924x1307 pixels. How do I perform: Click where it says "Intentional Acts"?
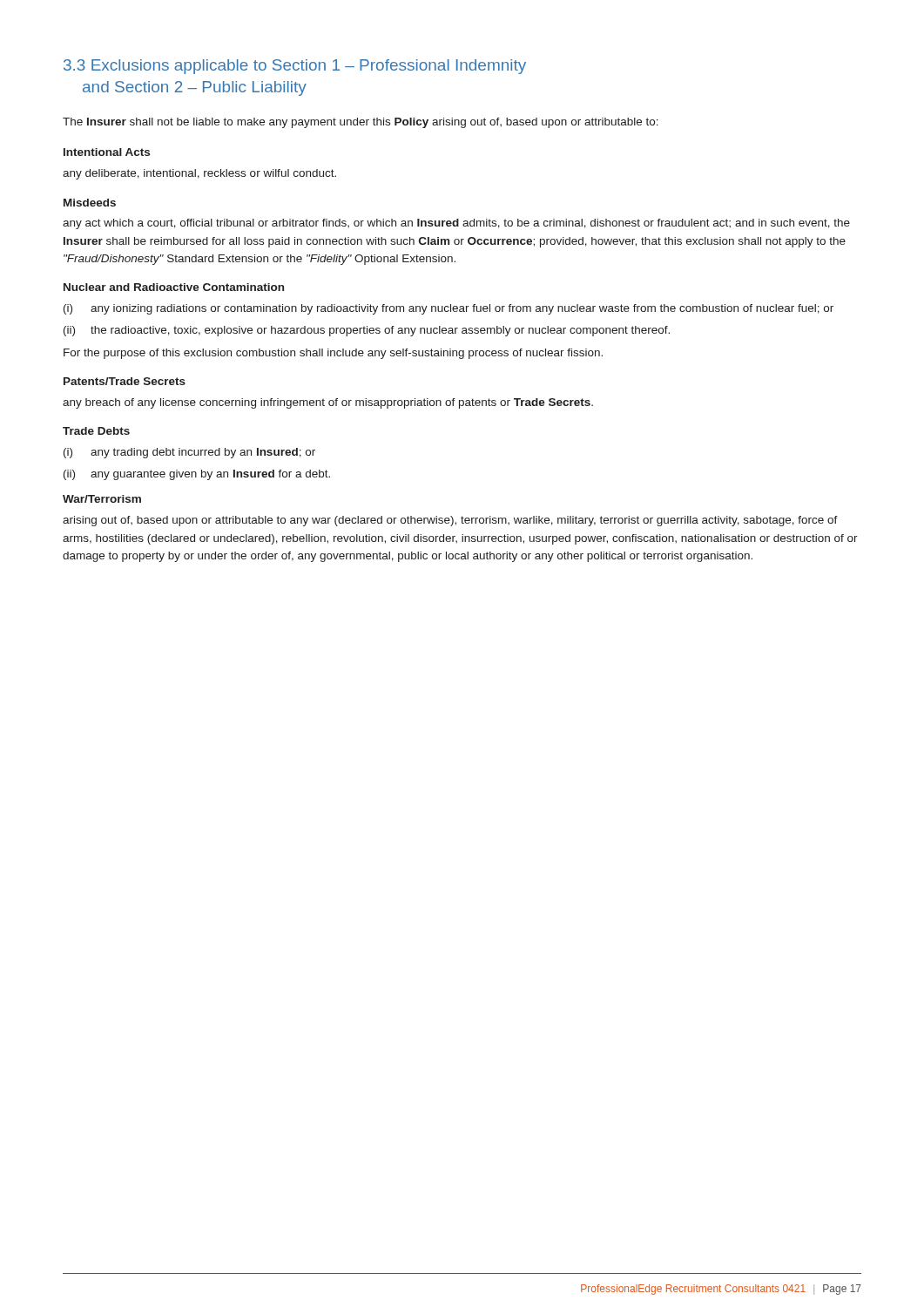point(107,152)
